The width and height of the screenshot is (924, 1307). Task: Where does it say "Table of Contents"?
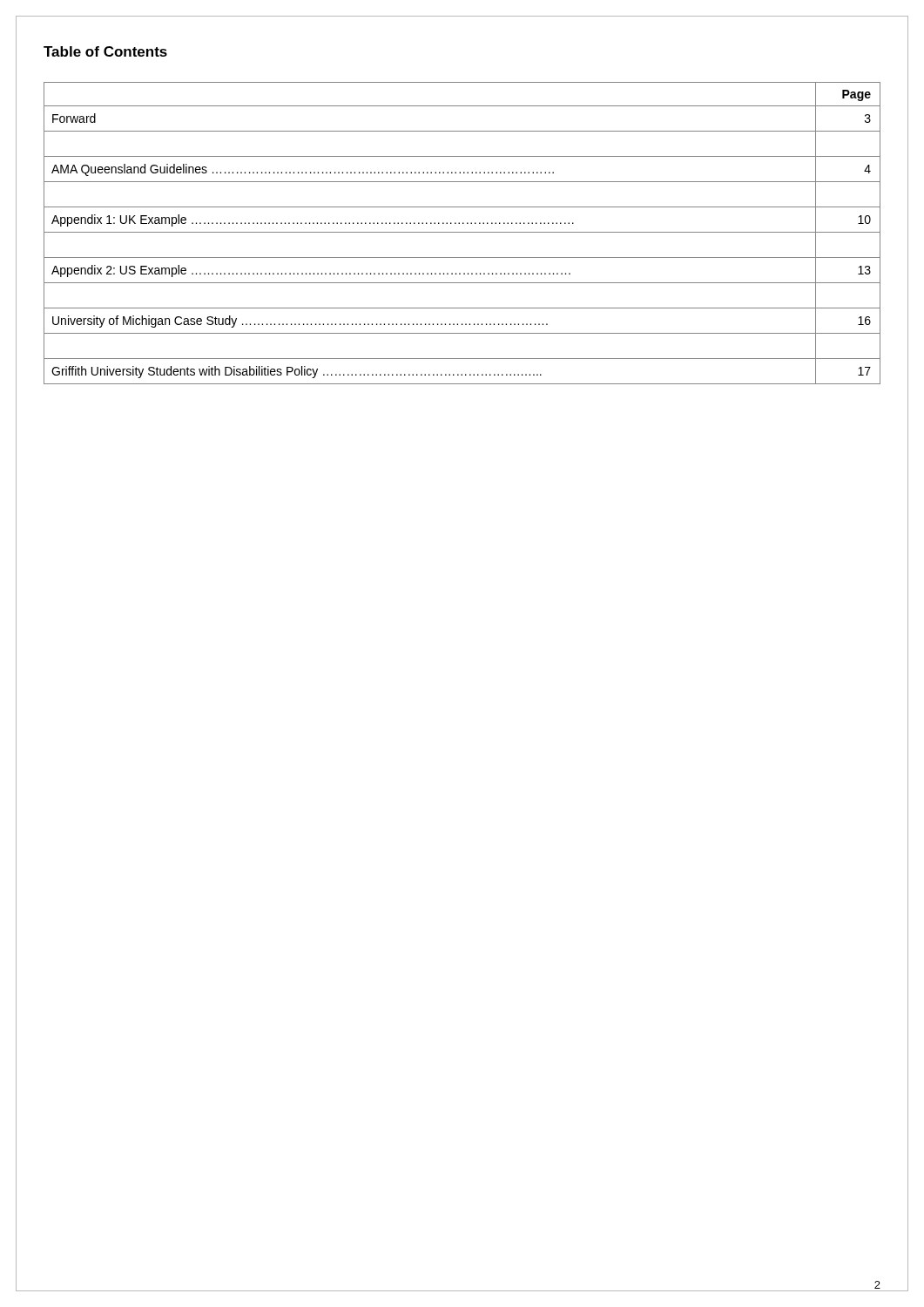[x=105, y=52]
